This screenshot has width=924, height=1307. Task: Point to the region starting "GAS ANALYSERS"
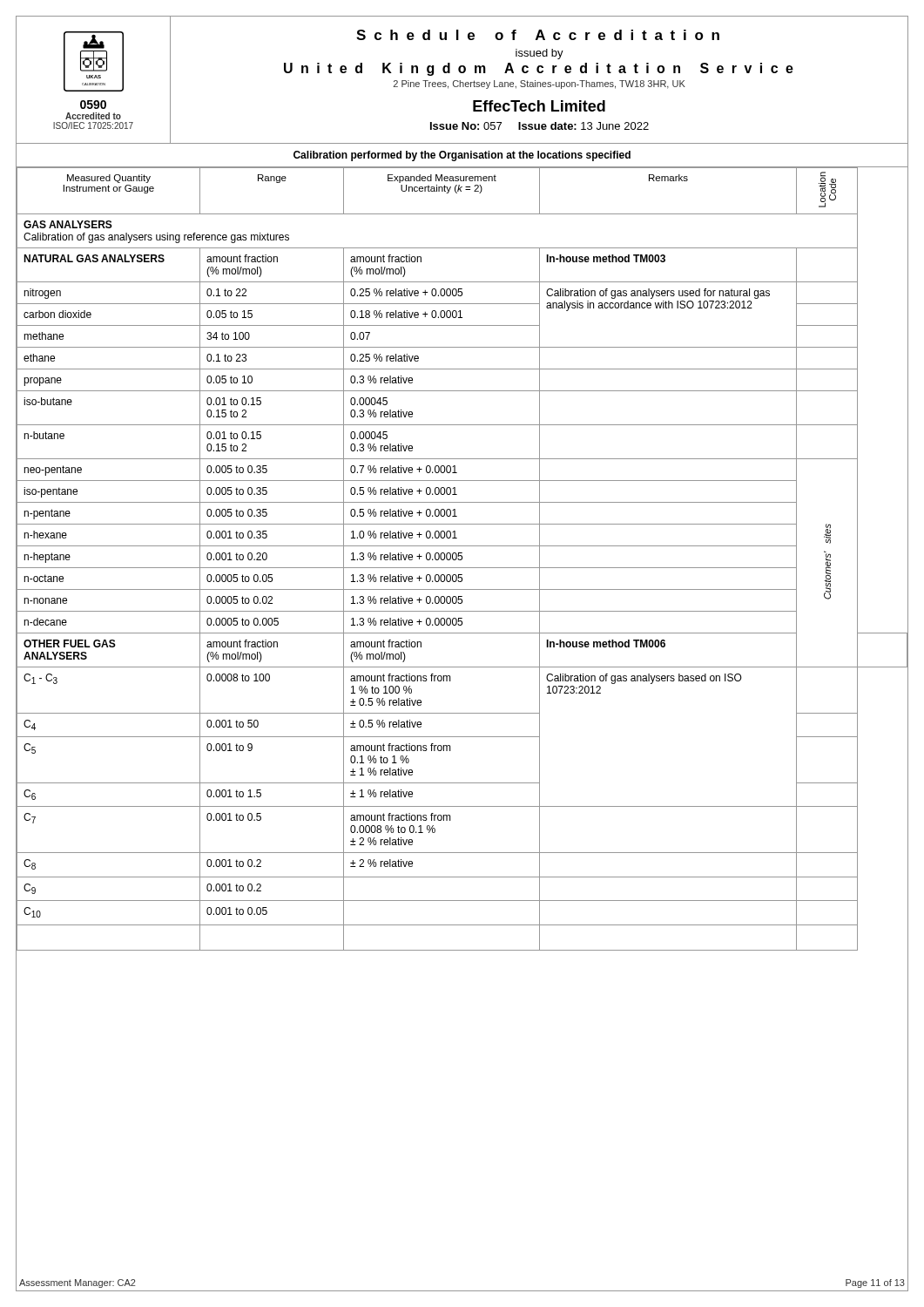[68, 224]
